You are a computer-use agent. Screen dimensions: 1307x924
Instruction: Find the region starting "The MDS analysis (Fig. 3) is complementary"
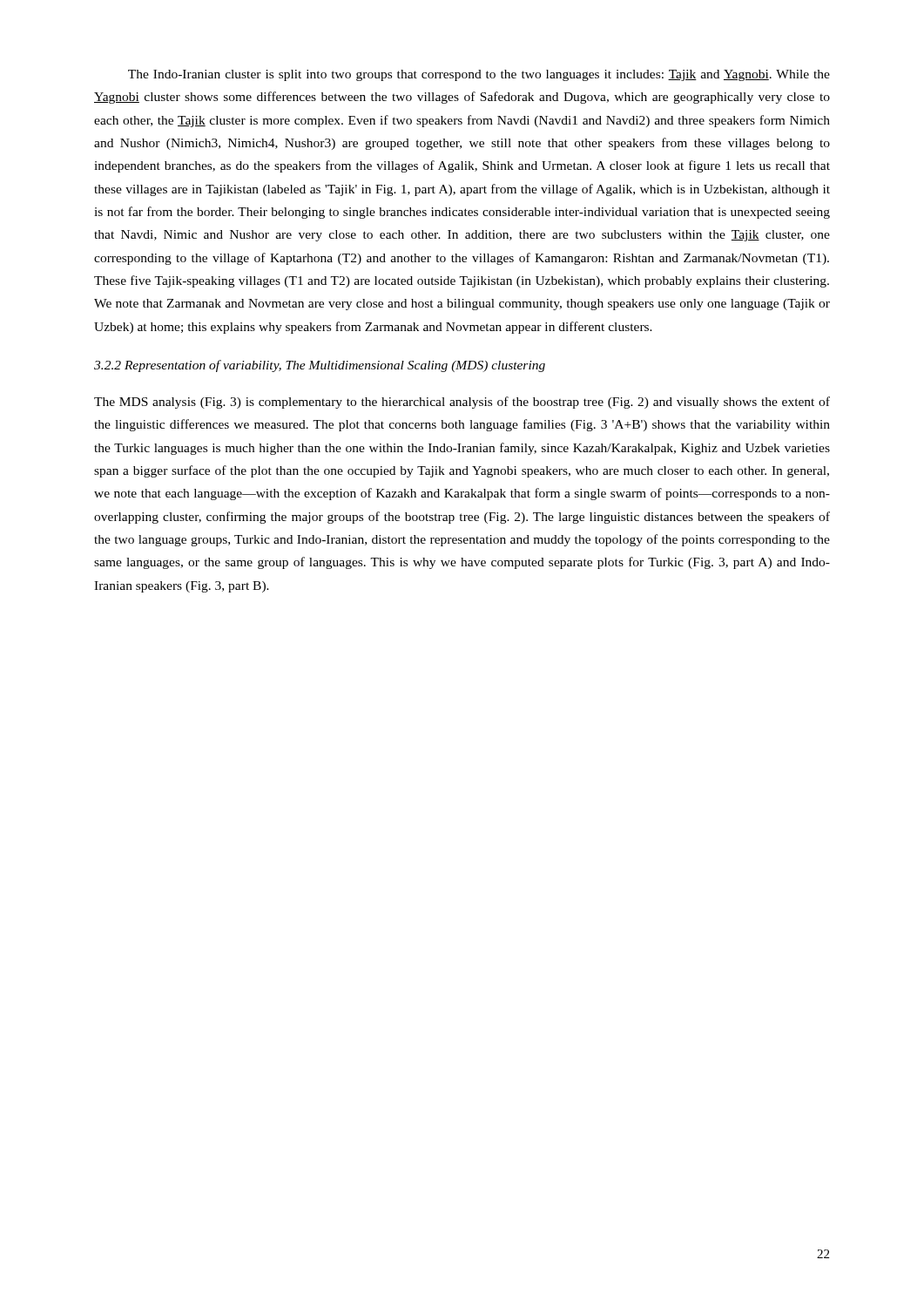click(462, 494)
